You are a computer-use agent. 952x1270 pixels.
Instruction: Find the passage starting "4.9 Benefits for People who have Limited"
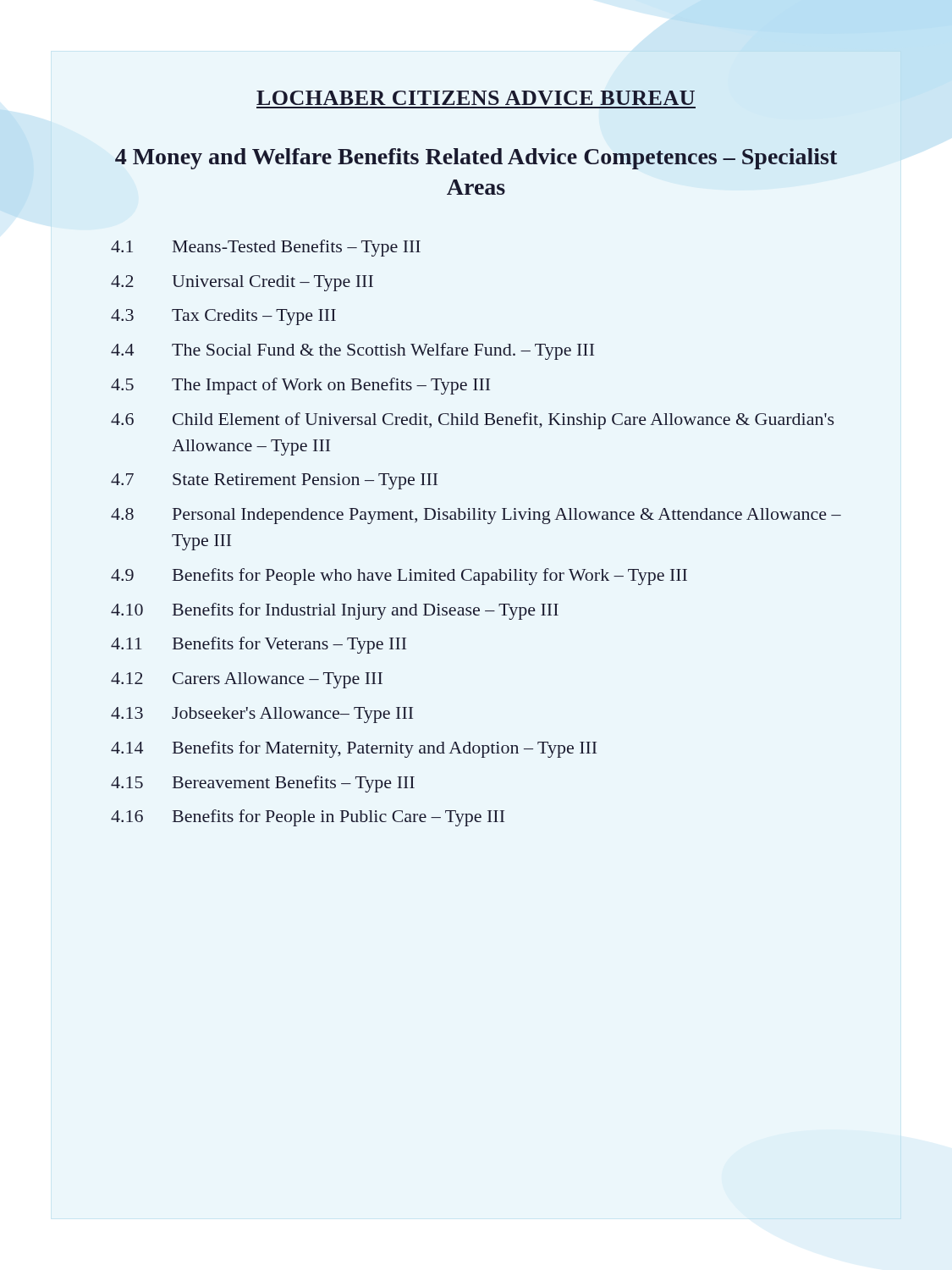coord(476,575)
